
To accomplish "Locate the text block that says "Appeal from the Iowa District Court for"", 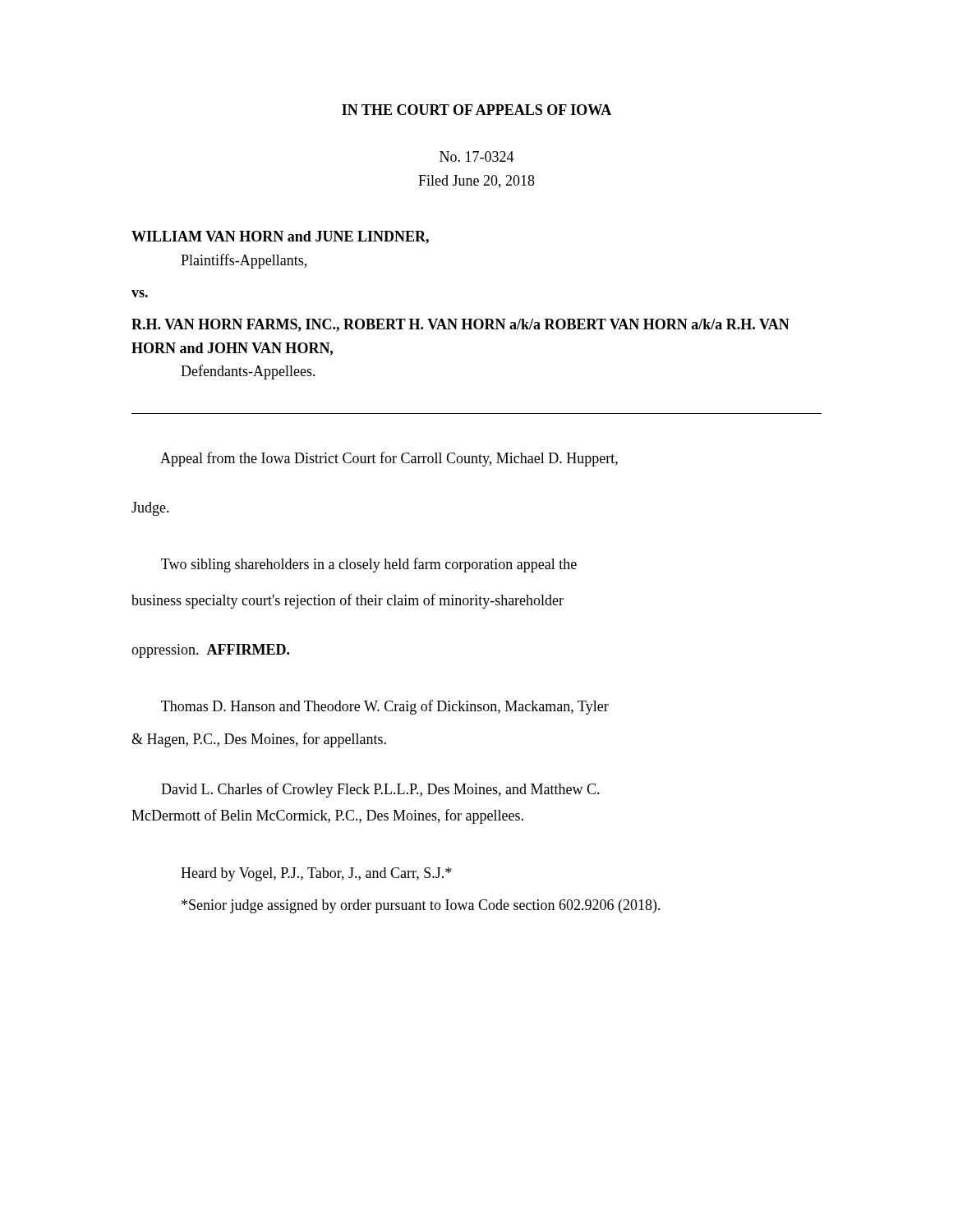I will click(375, 458).
